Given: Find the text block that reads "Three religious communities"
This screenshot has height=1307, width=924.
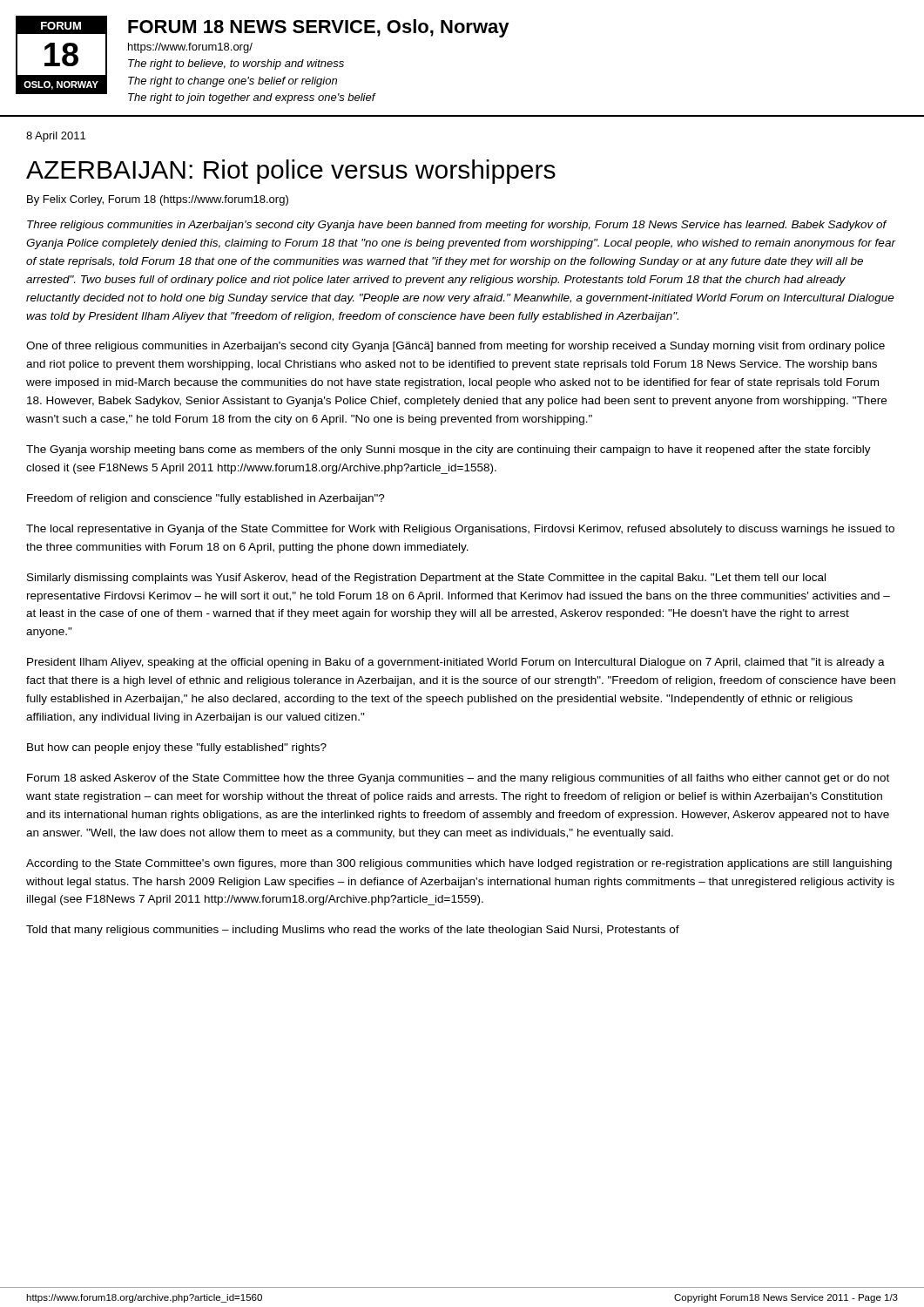Looking at the screenshot, I should click(461, 270).
